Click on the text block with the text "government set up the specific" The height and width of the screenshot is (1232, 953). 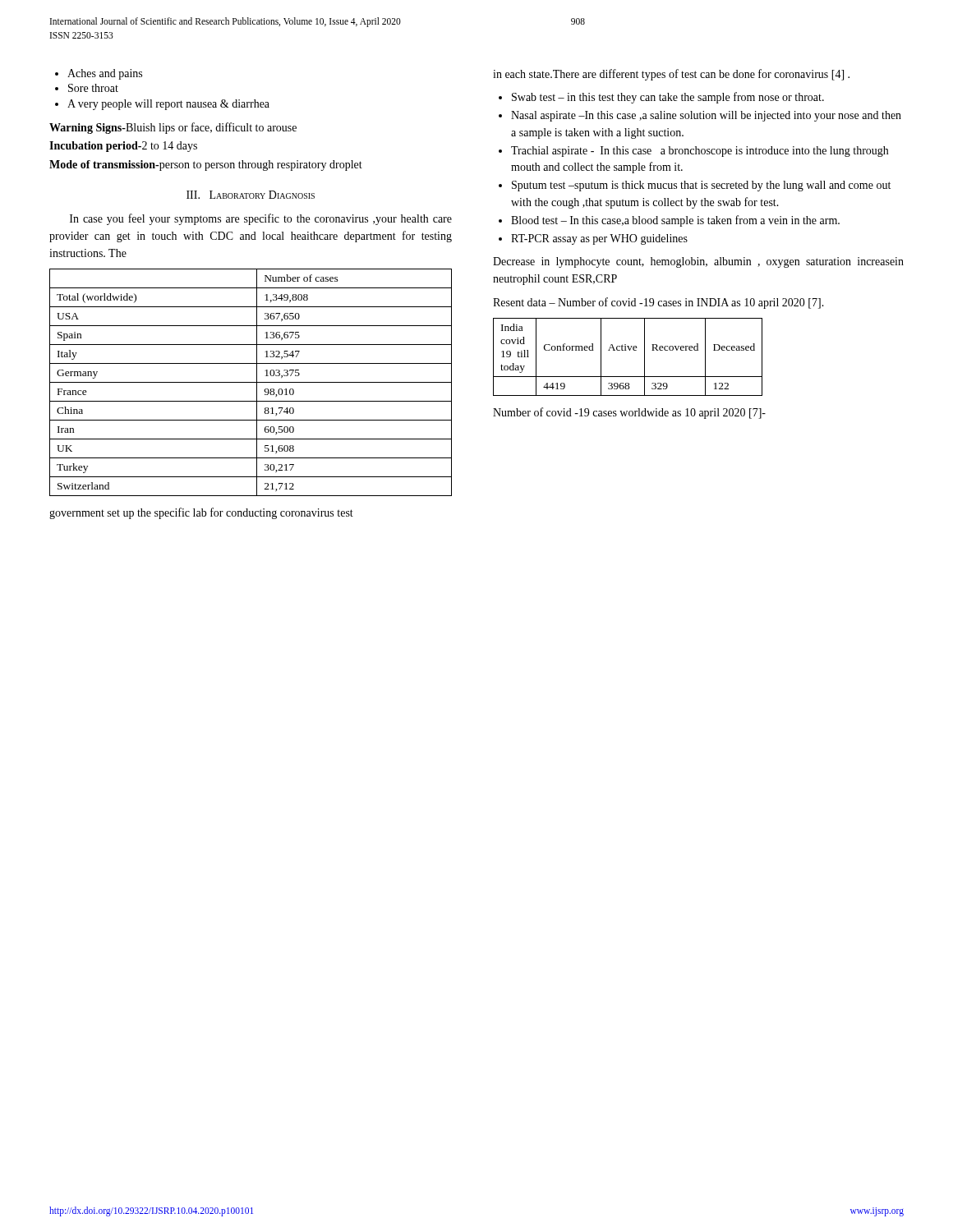(x=201, y=513)
